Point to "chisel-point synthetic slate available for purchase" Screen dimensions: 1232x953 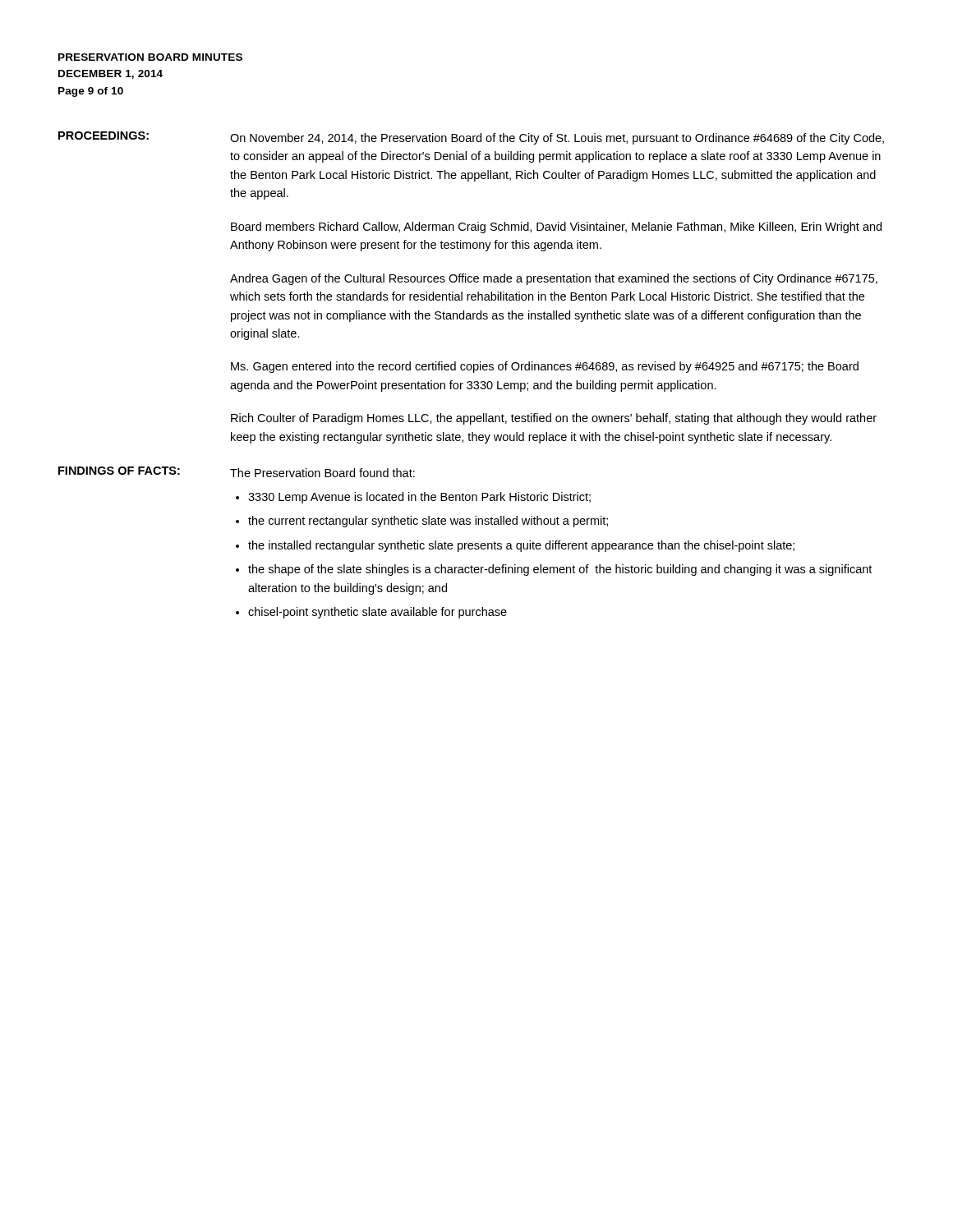click(378, 612)
